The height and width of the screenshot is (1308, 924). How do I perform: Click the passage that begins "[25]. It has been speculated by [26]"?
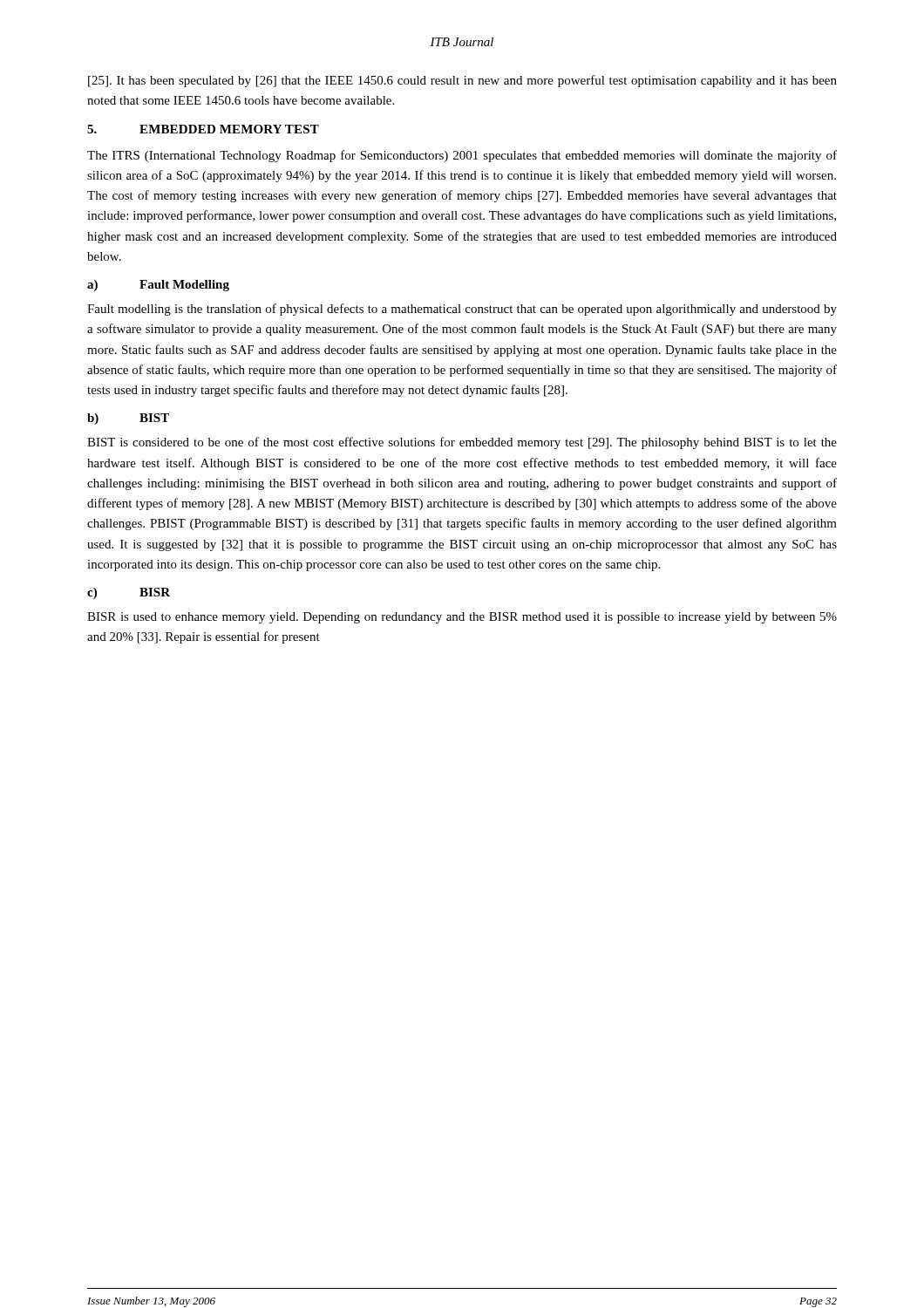click(462, 91)
